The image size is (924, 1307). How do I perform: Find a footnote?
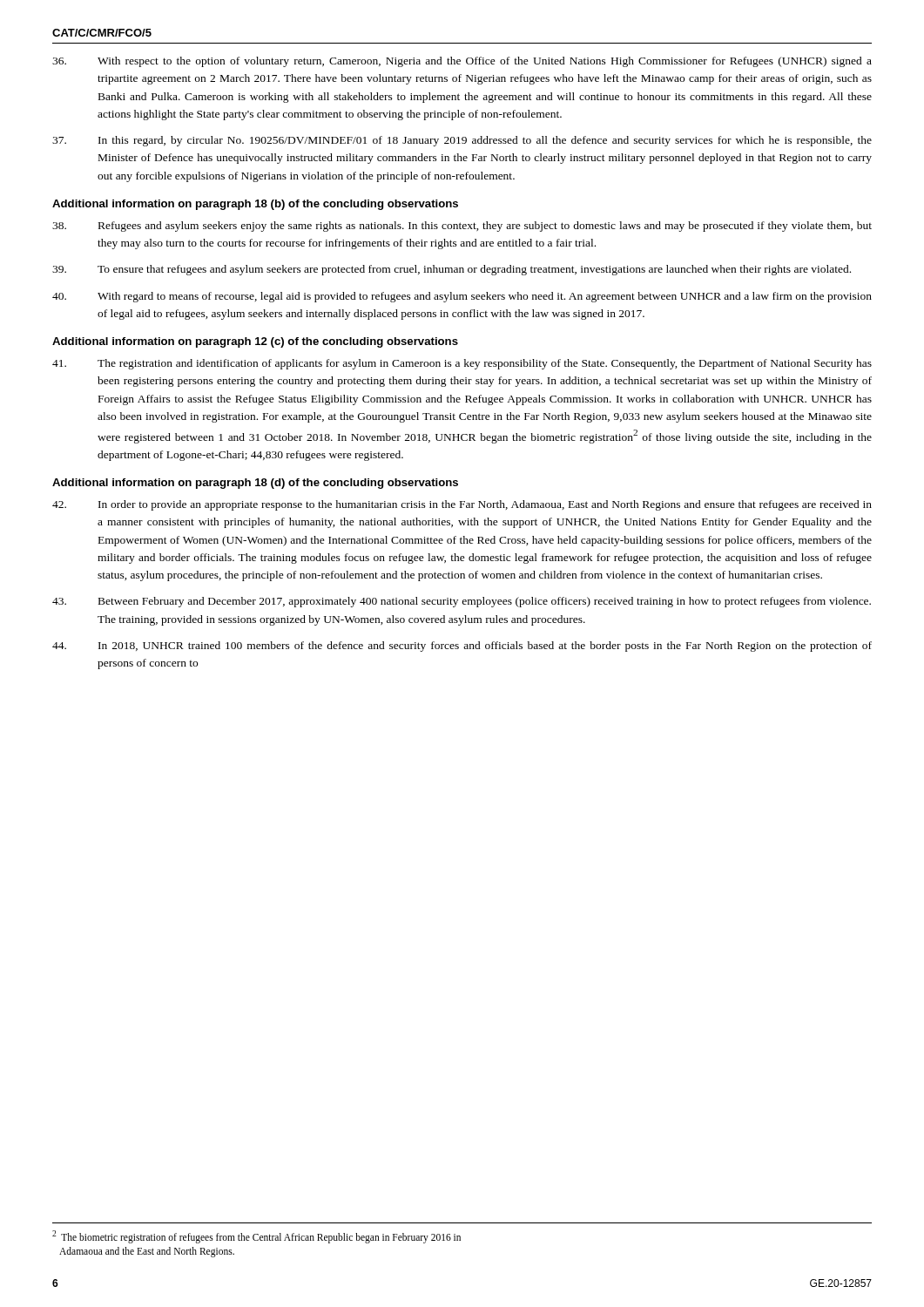tap(257, 1243)
